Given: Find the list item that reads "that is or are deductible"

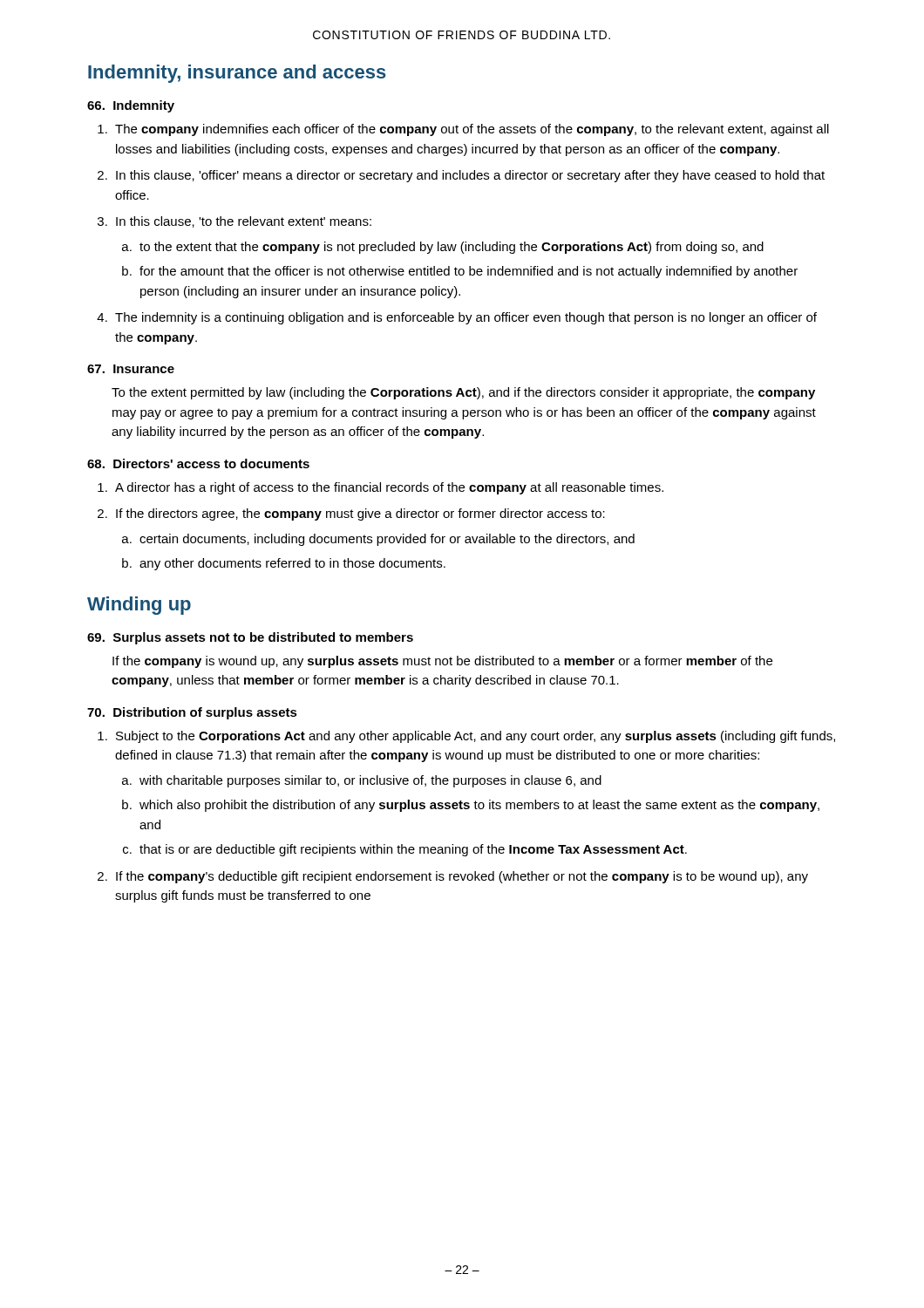Looking at the screenshot, I should pos(414,849).
